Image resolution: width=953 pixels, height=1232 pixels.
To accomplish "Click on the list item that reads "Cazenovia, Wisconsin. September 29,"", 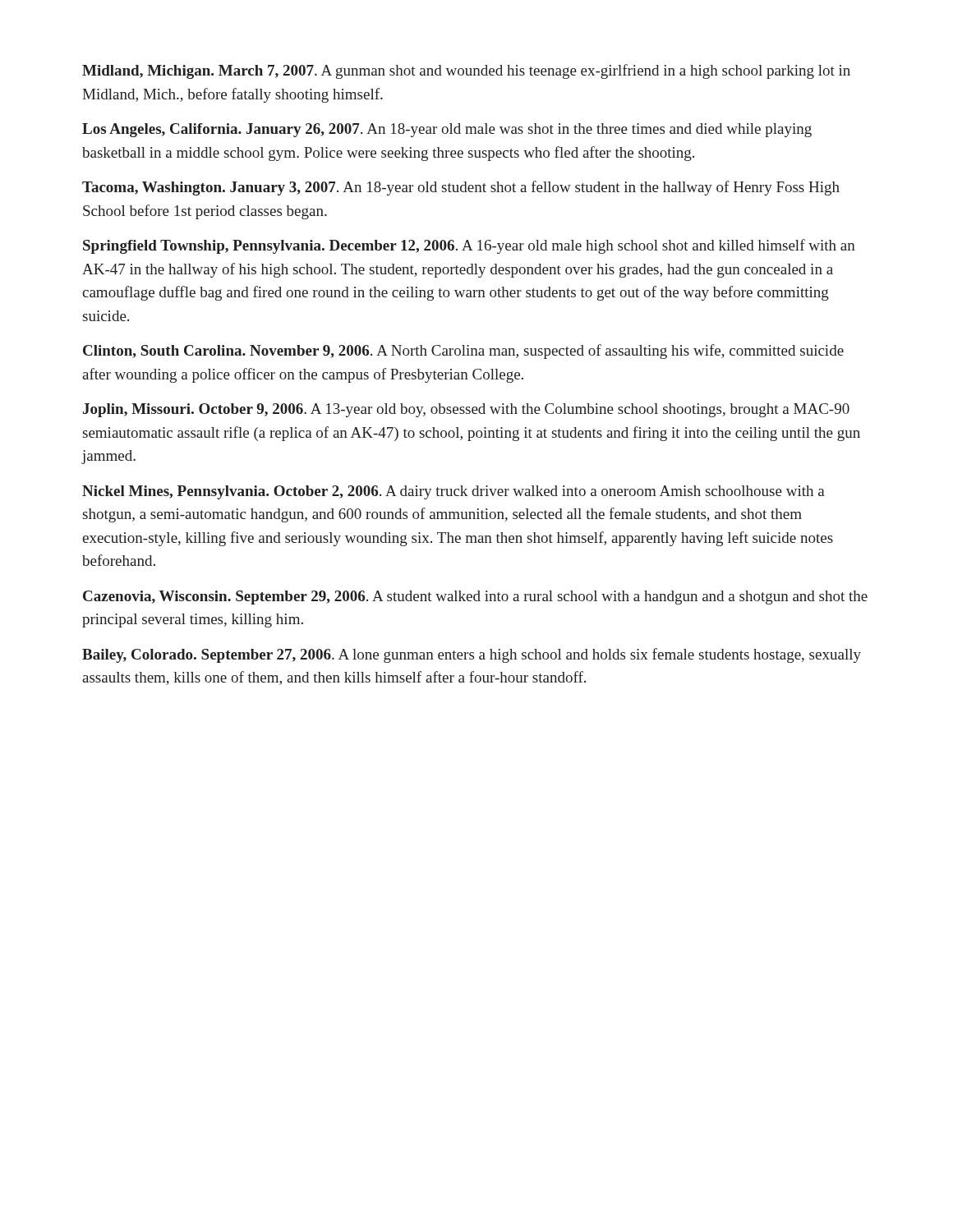I will [475, 607].
